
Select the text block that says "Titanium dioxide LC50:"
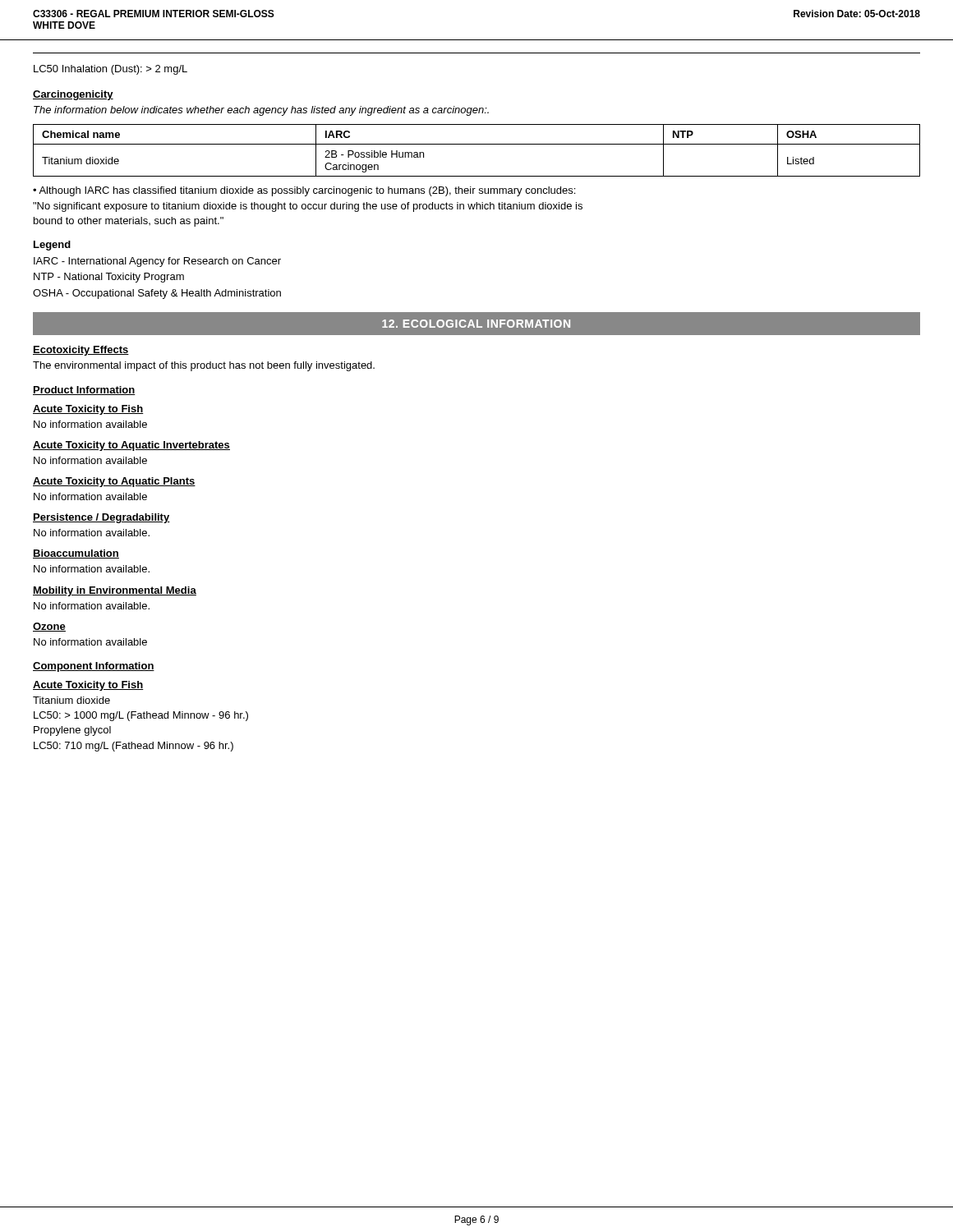pyautogui.click(x=141, y=723)
